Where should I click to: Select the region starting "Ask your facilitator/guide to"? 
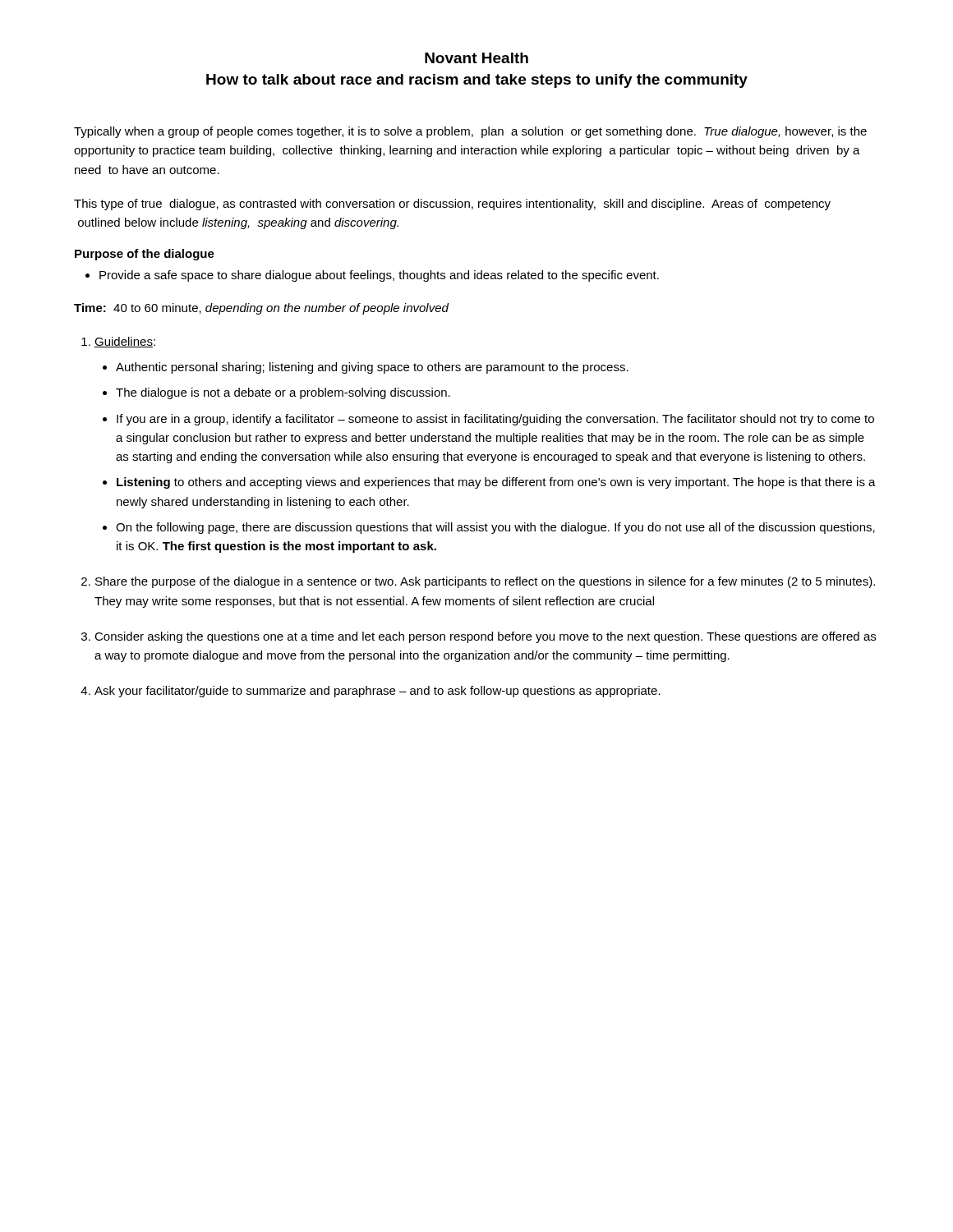point(378,691)
